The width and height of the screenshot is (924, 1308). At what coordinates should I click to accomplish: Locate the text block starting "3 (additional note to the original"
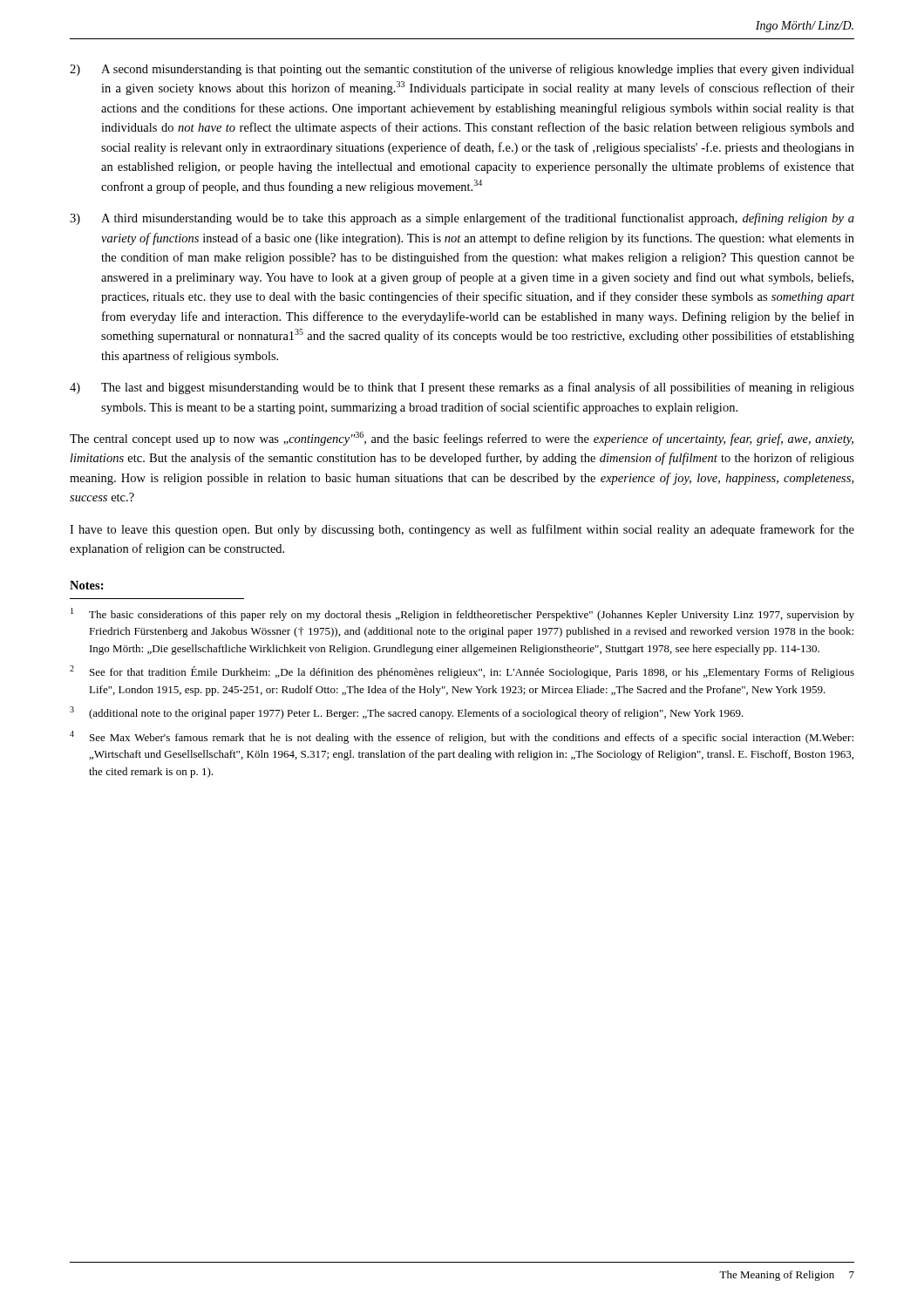tap(462, 713)
